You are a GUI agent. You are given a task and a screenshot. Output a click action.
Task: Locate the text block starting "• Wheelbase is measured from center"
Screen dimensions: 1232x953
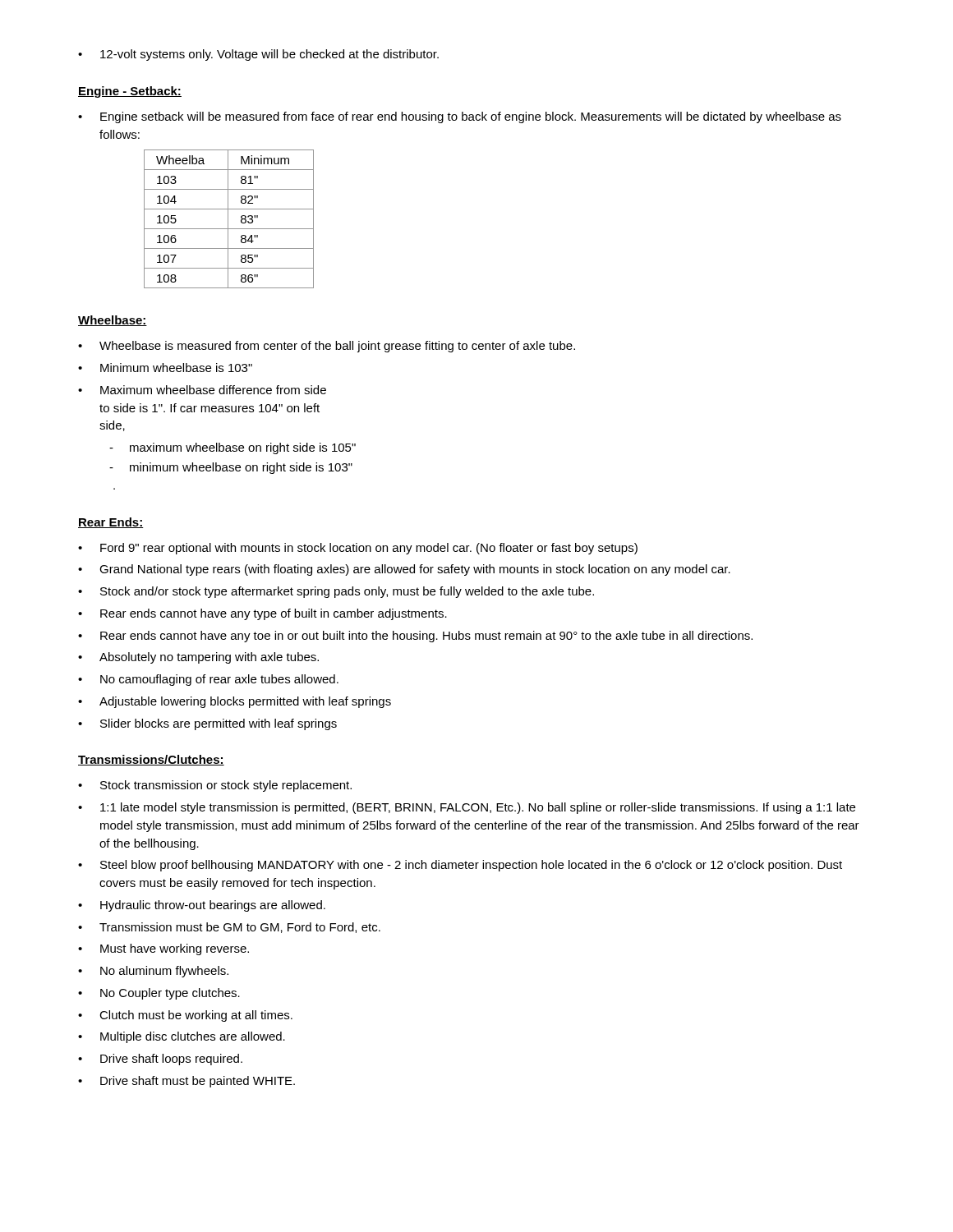pyautogui.click(x=470, y=346)
